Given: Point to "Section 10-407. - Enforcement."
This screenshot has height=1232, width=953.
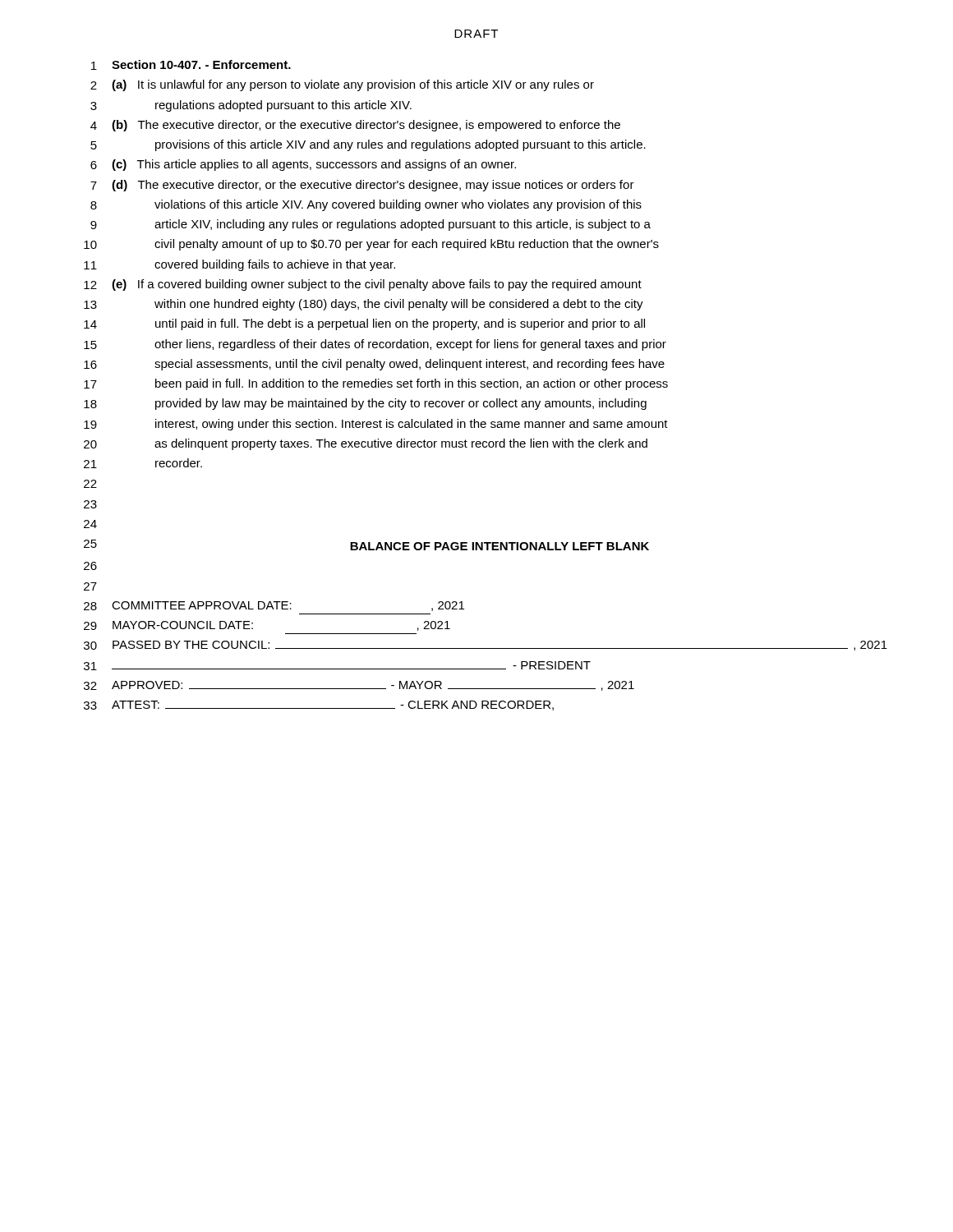Looking at the screenshot, I should [x=201, y=64].
